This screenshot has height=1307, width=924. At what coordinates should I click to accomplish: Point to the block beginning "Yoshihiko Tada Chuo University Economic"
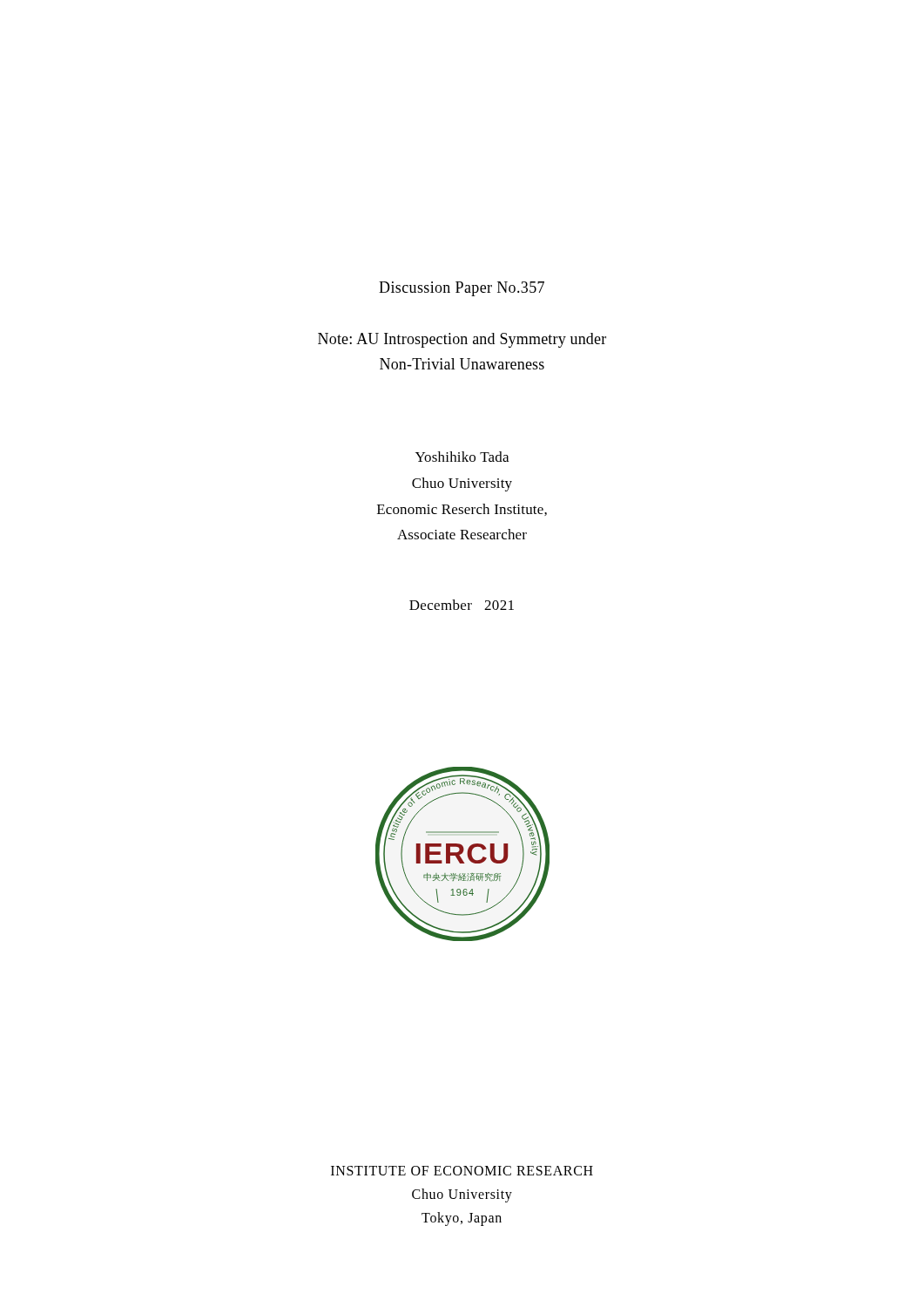pos(462,496)
